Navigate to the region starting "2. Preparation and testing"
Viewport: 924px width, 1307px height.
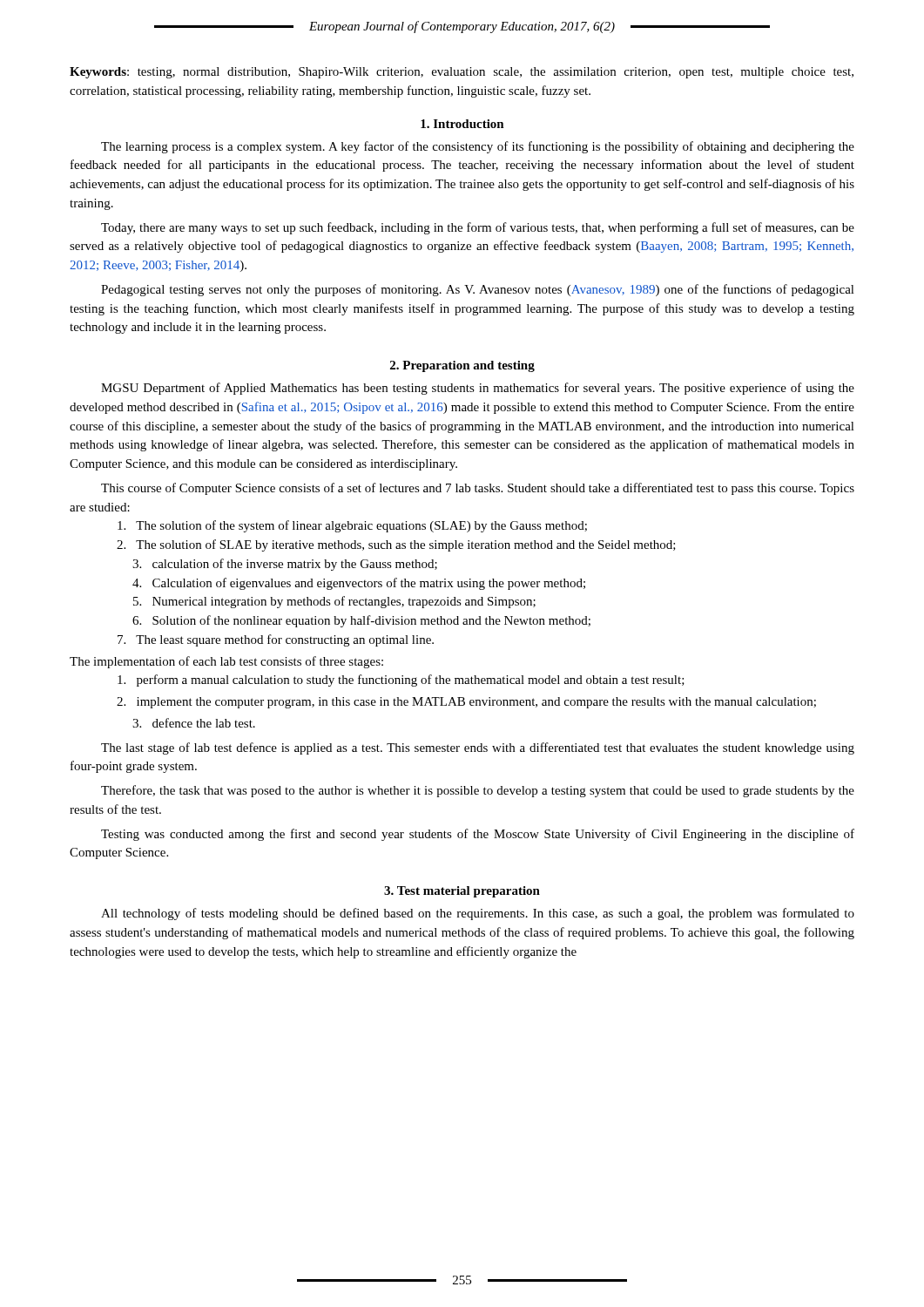pos(462,365)
